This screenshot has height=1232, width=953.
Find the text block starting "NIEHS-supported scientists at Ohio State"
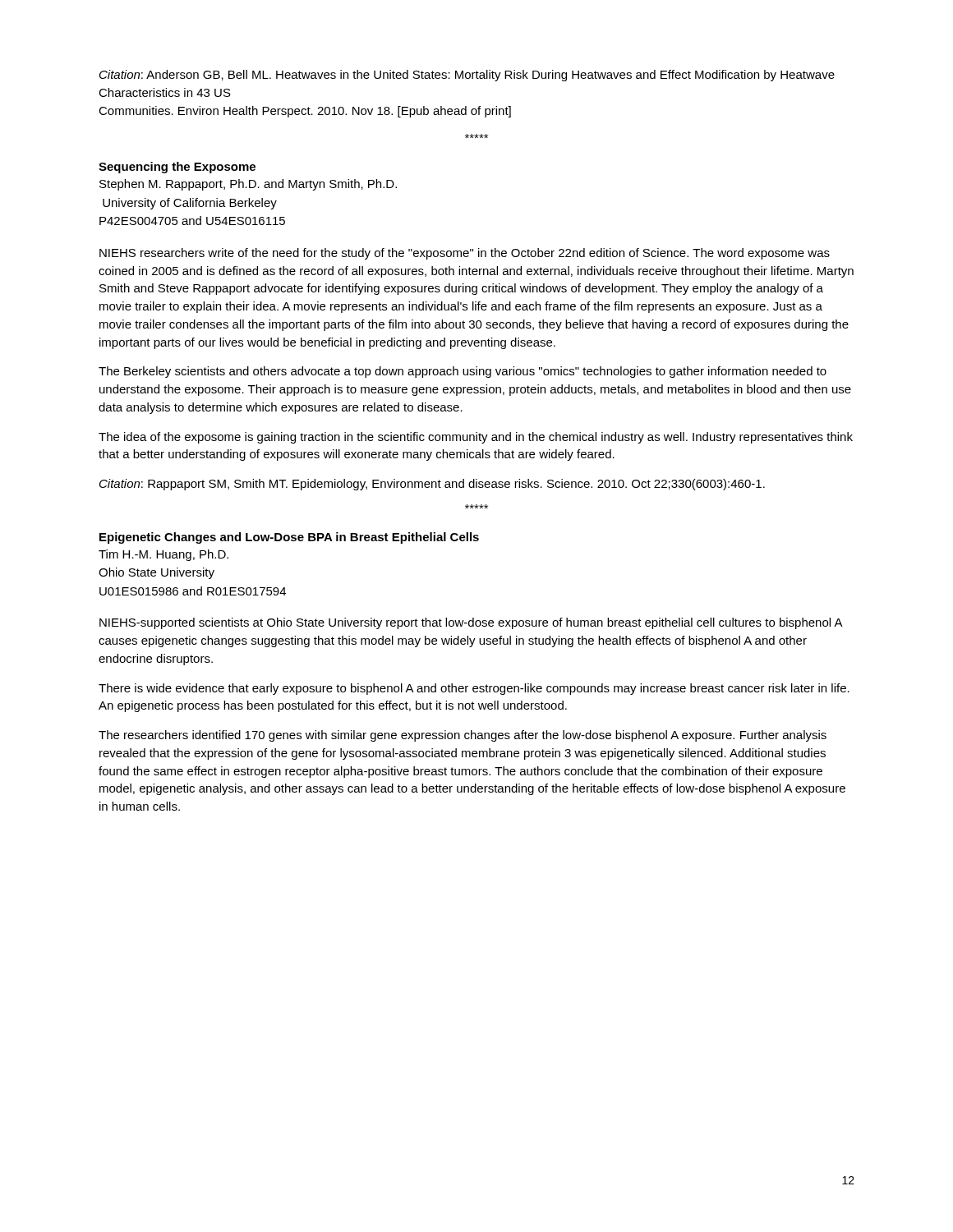pyautogui.click(x=476, y=641)
